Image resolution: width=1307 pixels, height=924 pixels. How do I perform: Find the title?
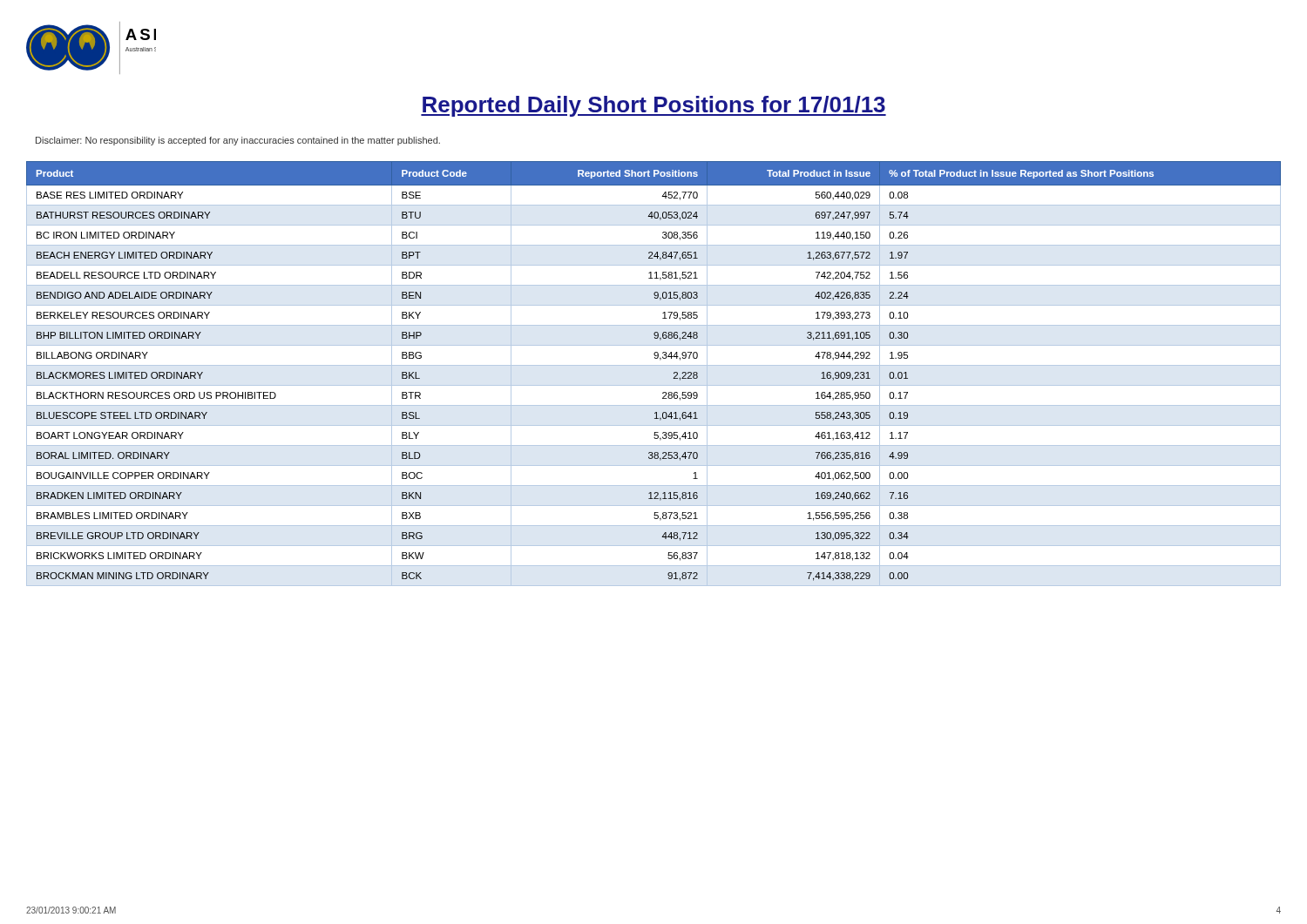[654, 105]
